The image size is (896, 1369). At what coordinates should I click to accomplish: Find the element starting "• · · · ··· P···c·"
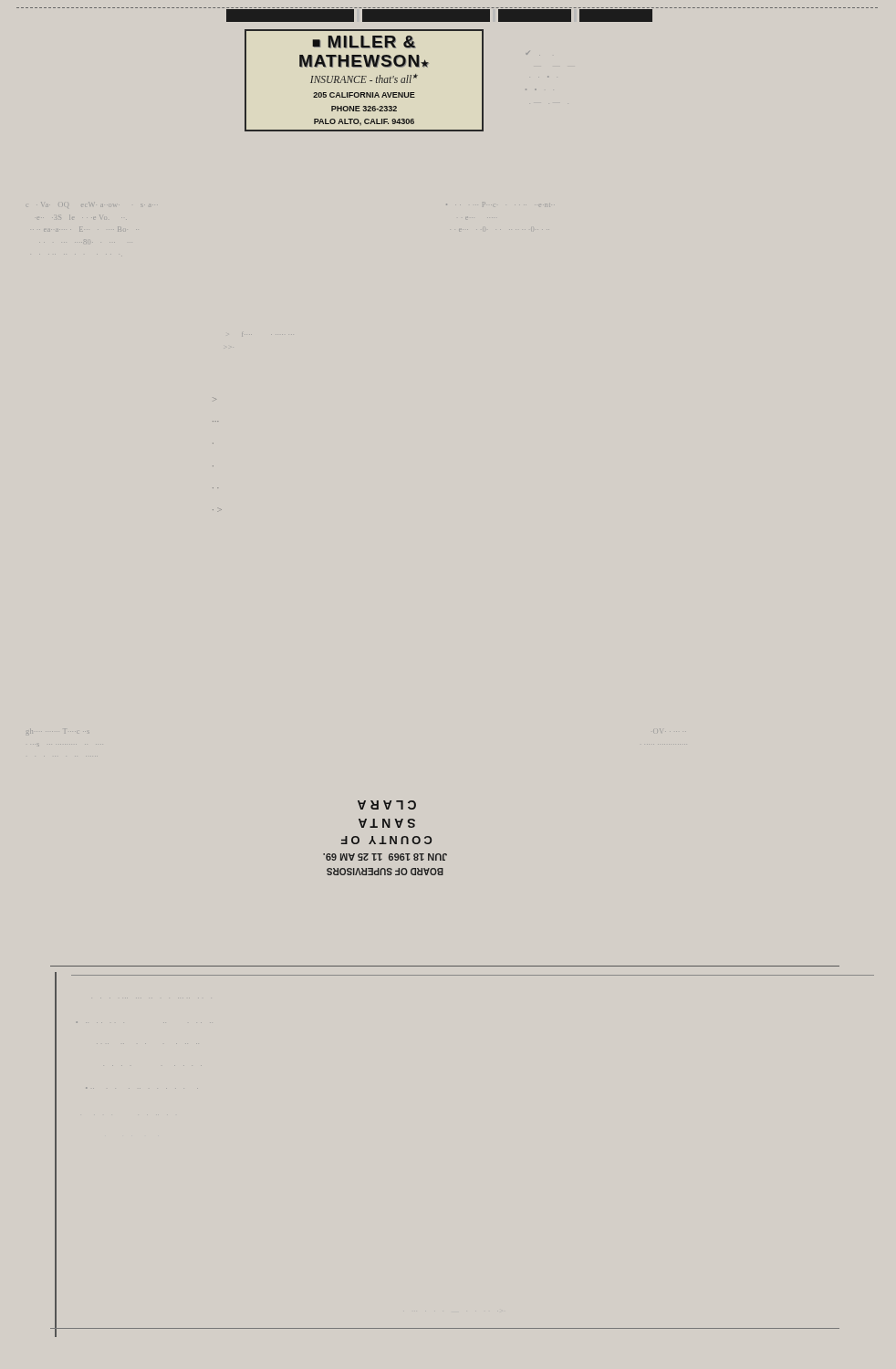[447, 204]
